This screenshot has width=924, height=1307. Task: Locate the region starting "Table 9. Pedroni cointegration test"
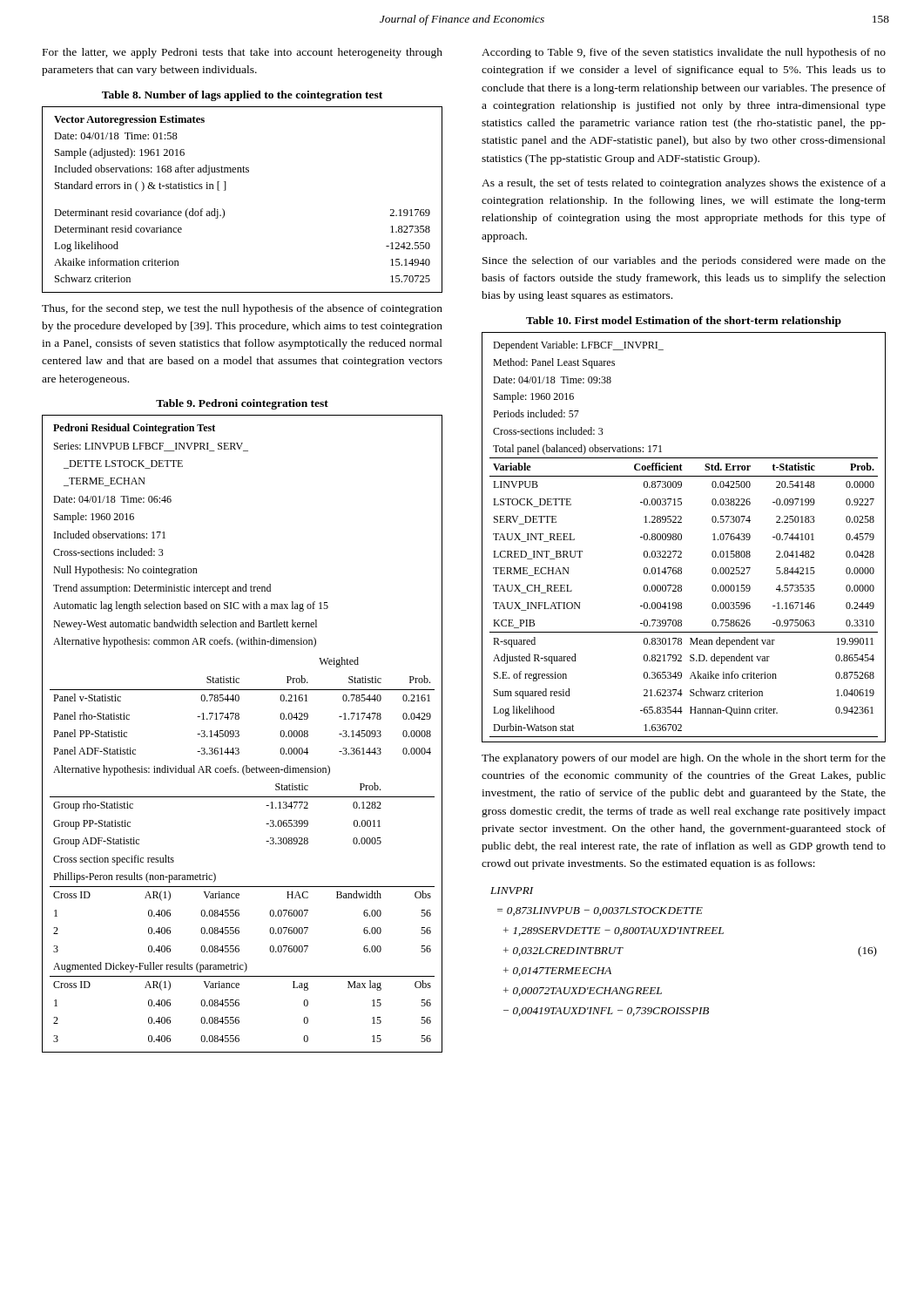click(x=242, y=403)
